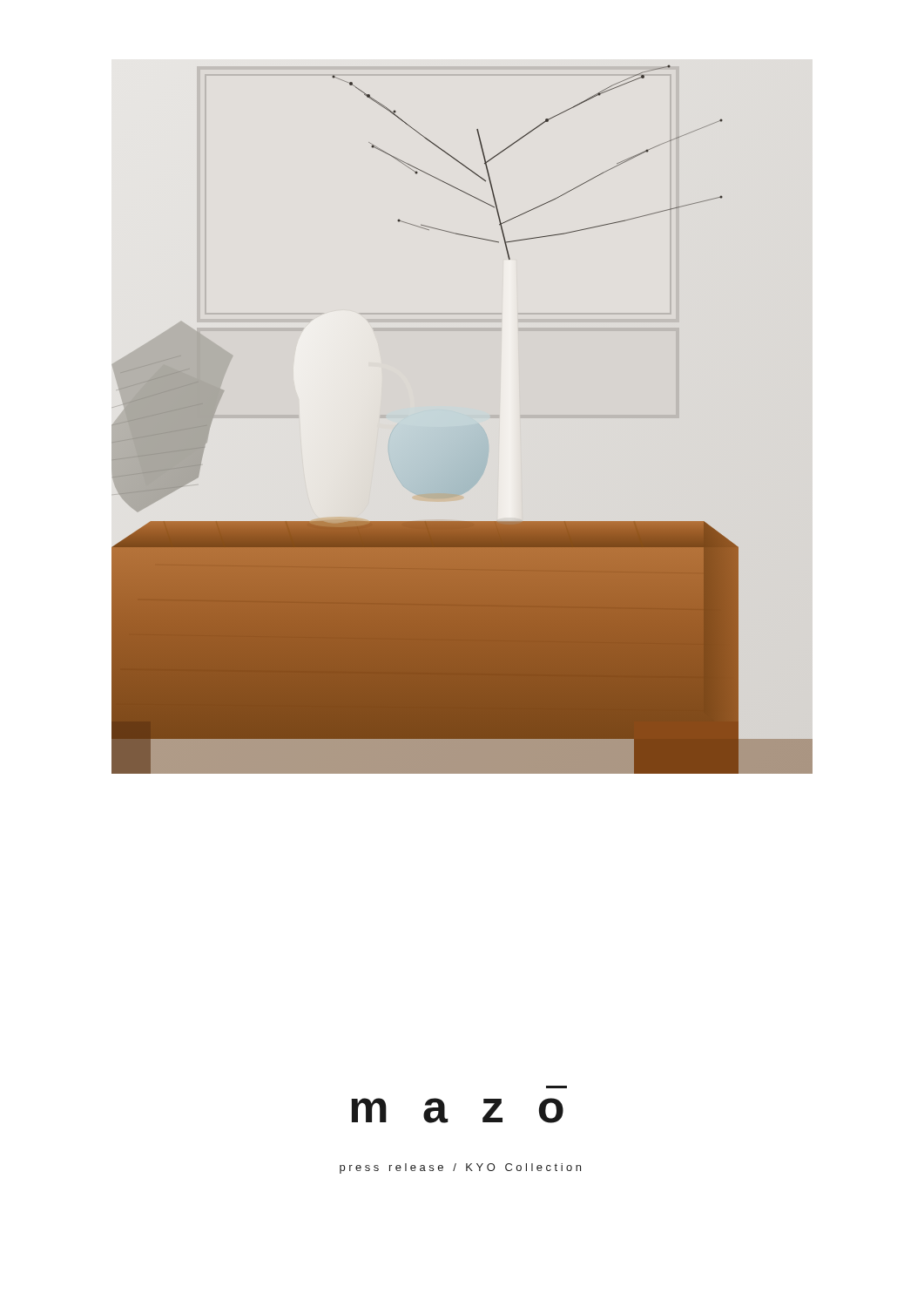Click where it says "m a z o"
The image size is (924, 1307).
[369, 1111]
